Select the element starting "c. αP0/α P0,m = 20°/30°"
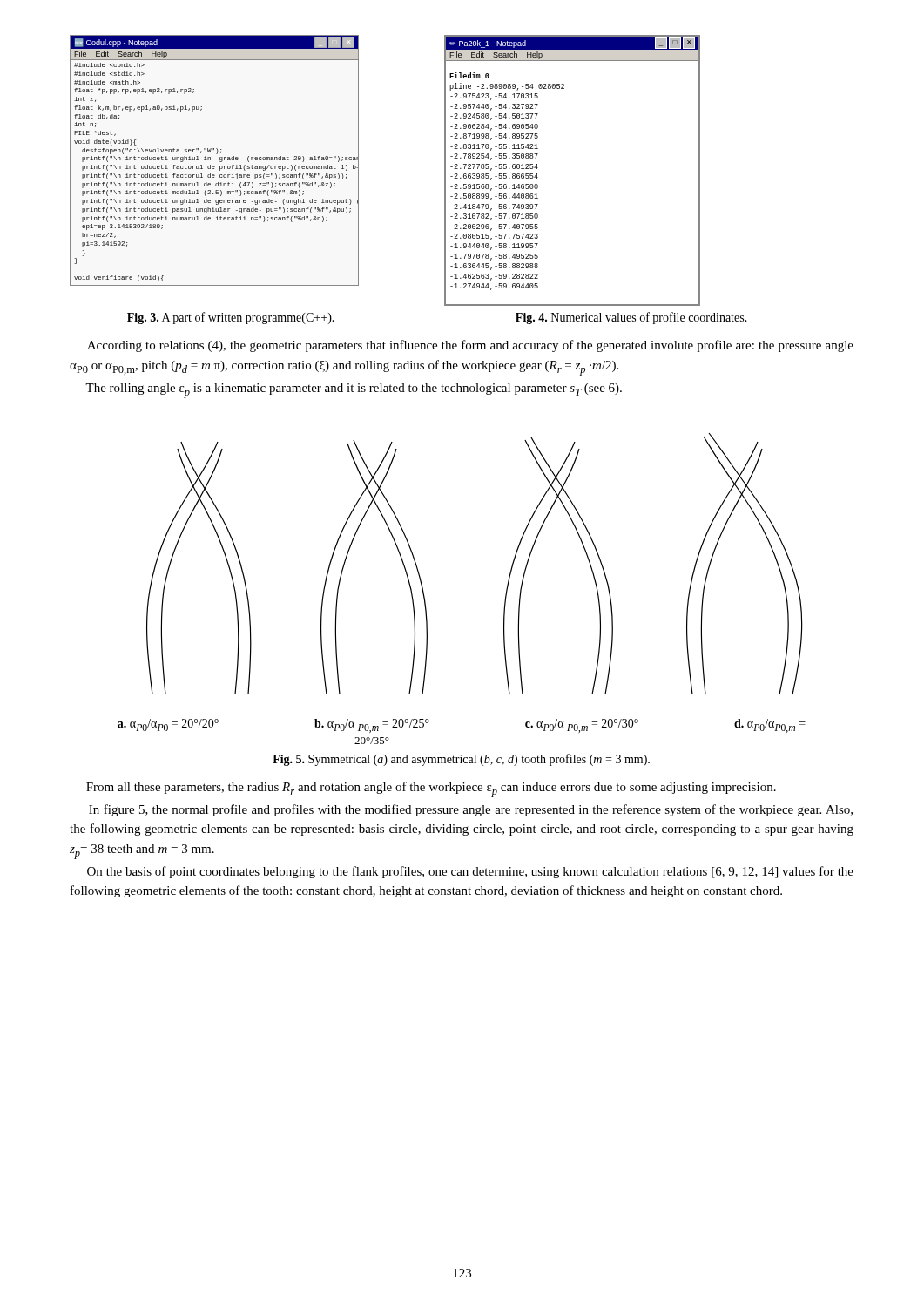The image size is (924, 1307). click(x=582, y=726)
